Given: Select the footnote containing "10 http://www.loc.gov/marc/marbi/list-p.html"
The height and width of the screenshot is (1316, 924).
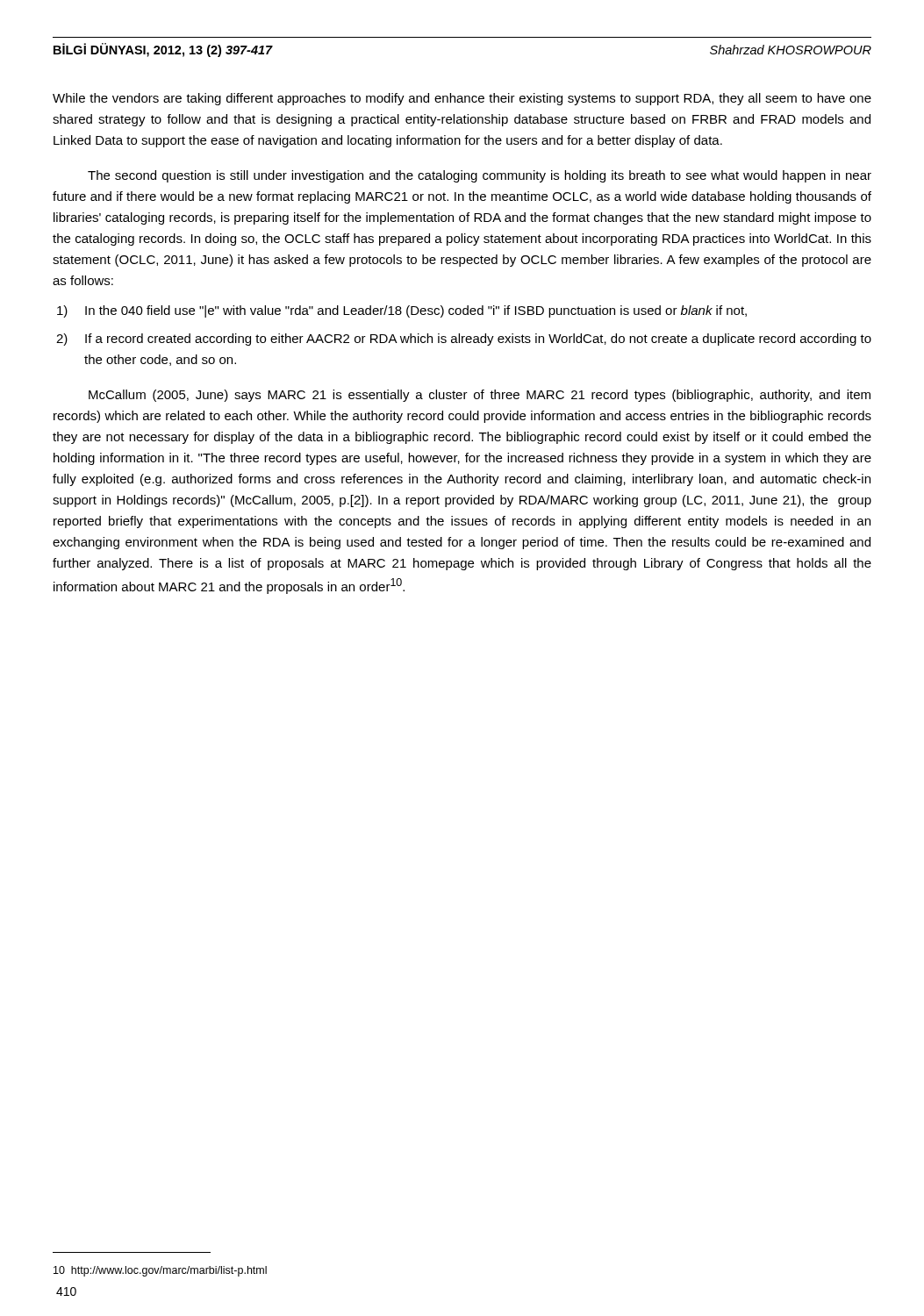Looking at the screenshot, I should coord(160,1271).
